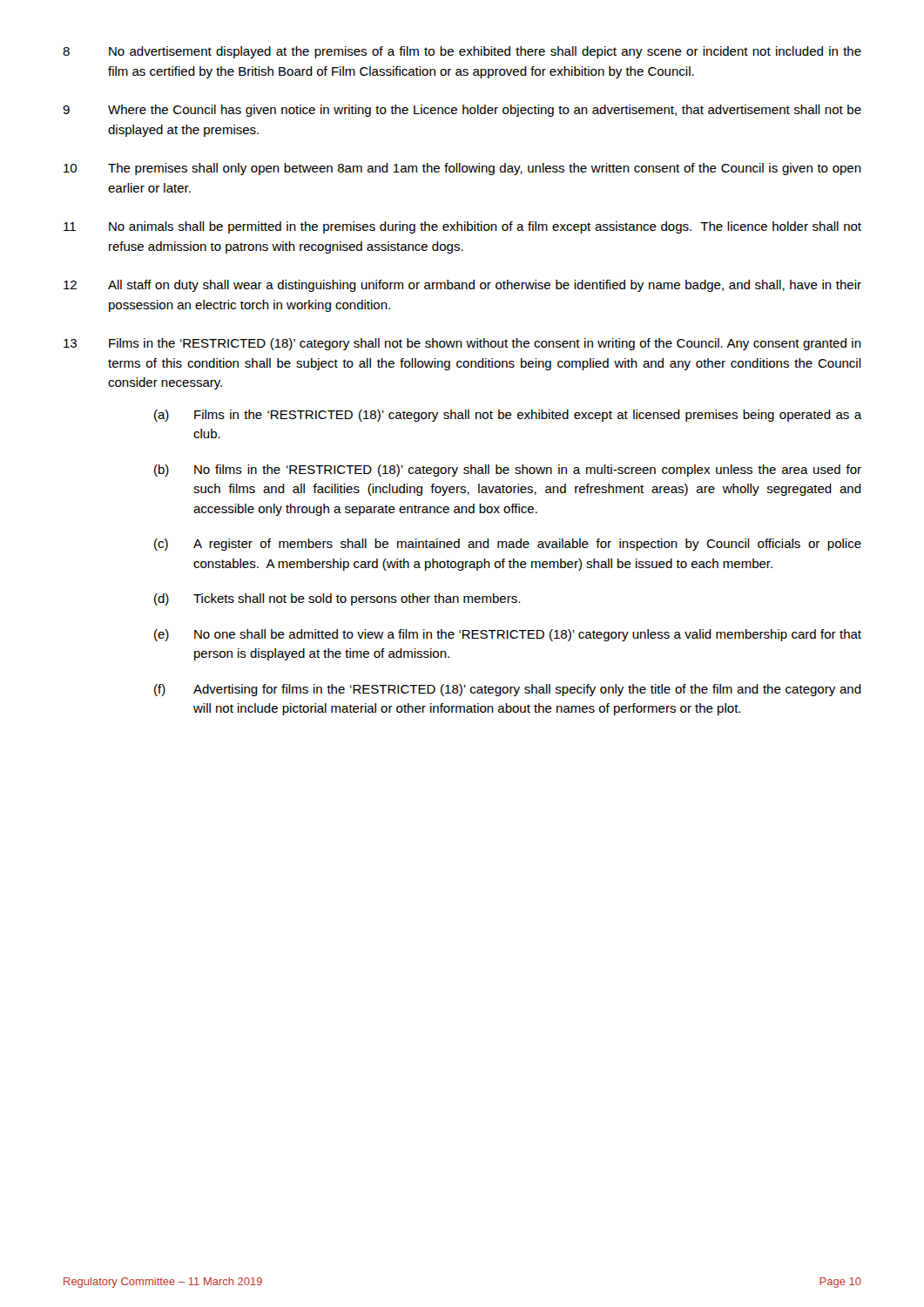The height and width of the screenshot is (1307, 924).
Task: Point to the block beginning "(d) Tickets shall not"
Action: tap(507, 599)
